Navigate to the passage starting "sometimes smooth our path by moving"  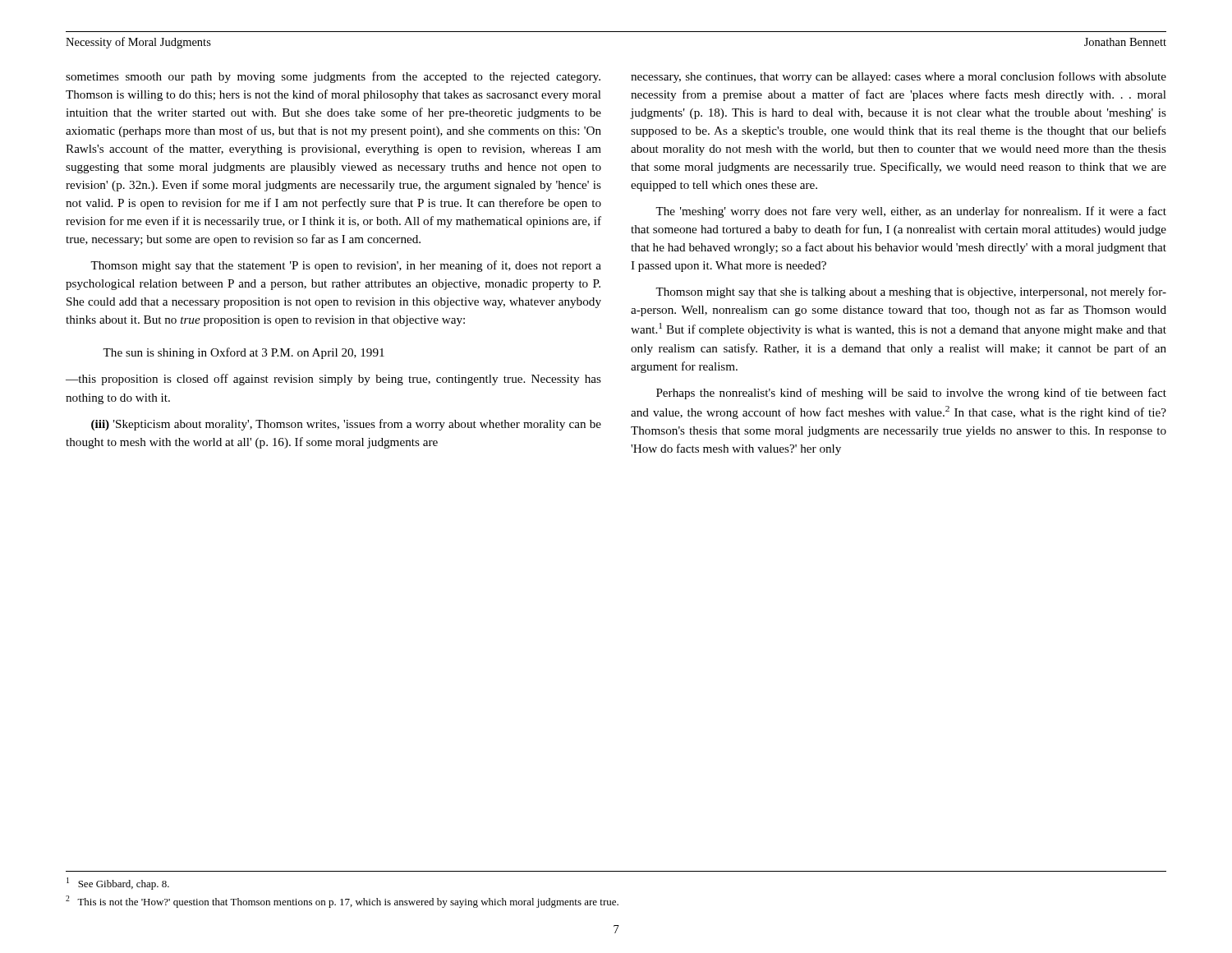333,158
